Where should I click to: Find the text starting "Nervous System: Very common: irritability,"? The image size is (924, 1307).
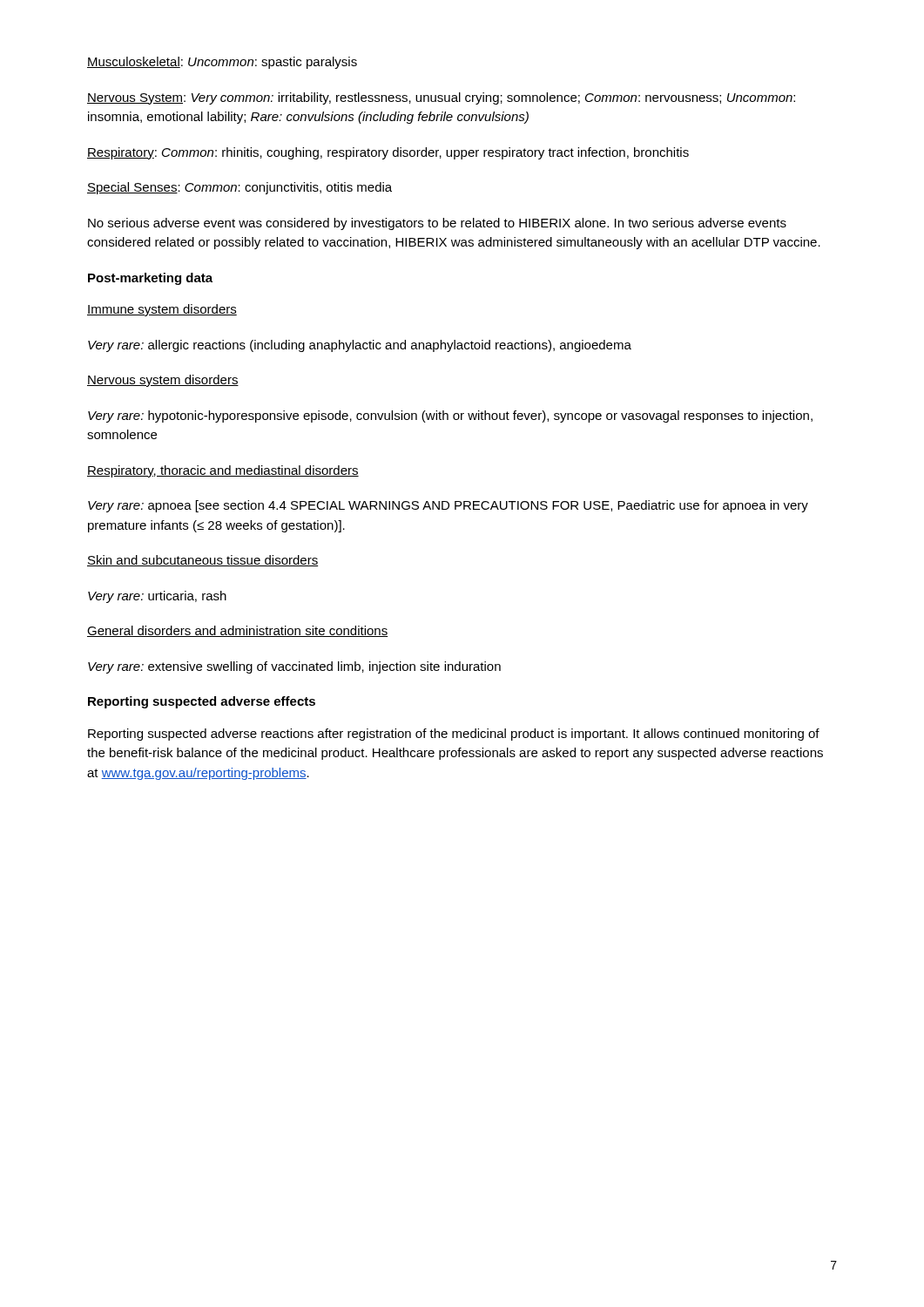[442, 107]
